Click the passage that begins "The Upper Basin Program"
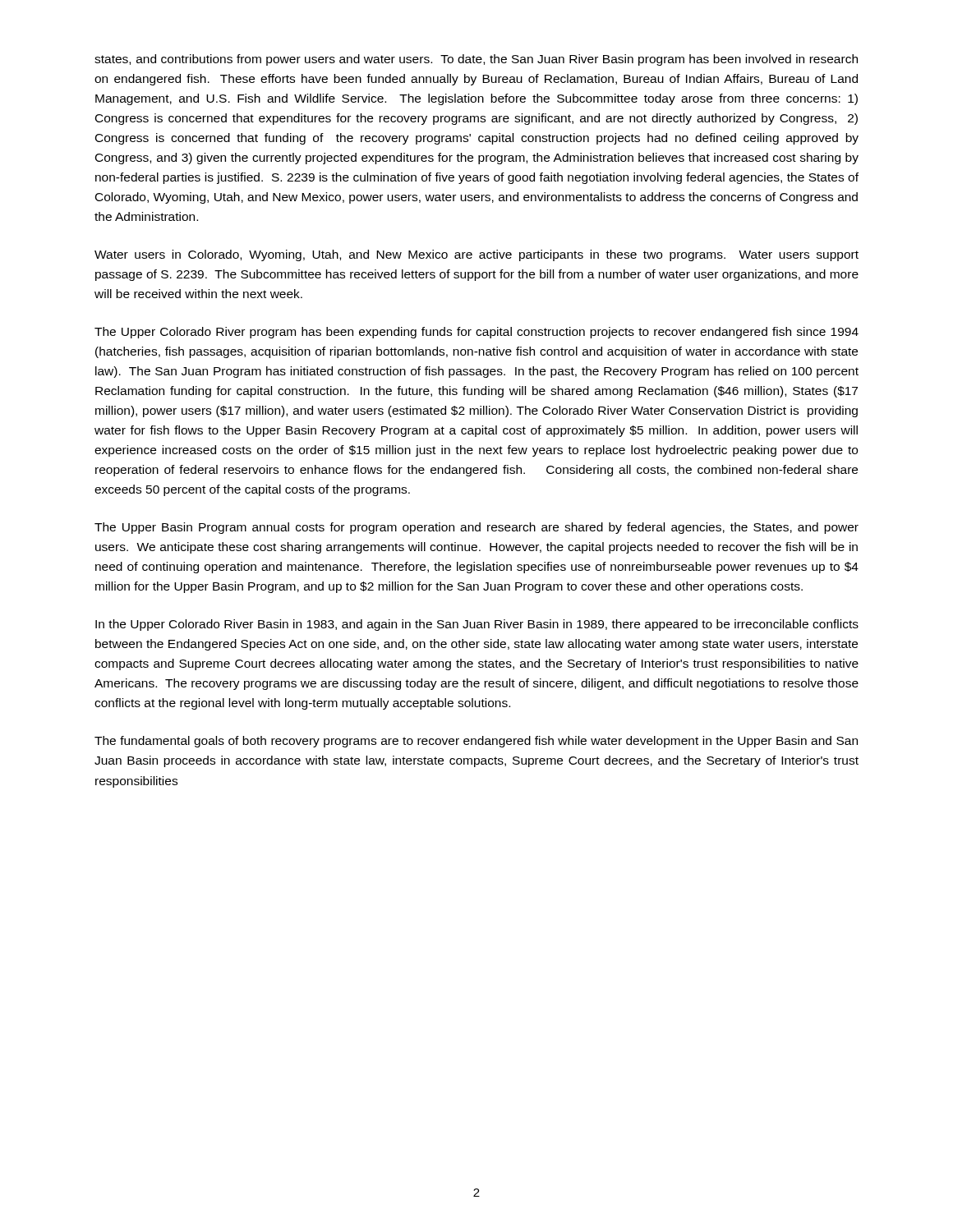This screenshot has height=1232, width=953. 476,557
